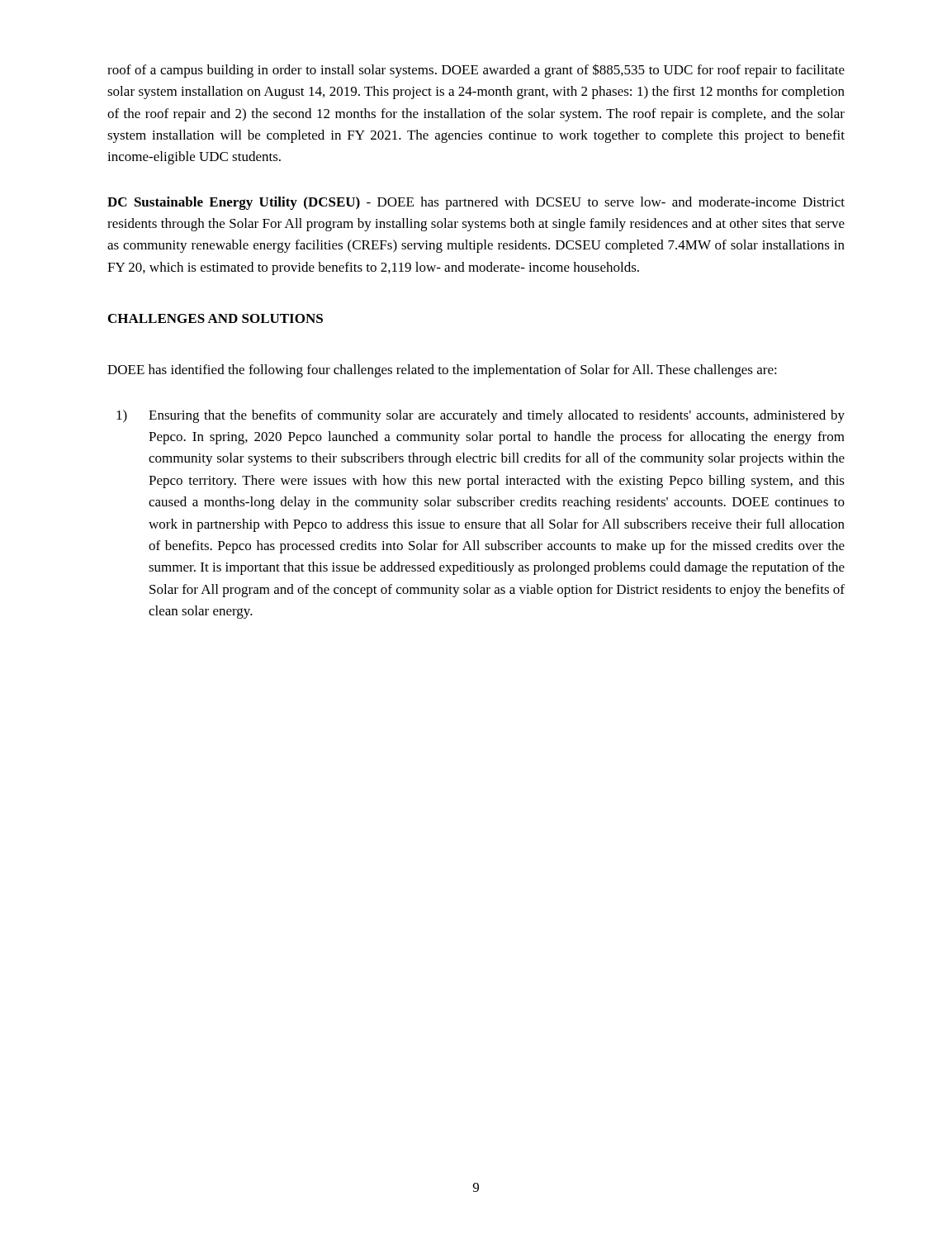
Task: Point to the block beginning "DC Sustainable Energy Utility (DCSEU) - DOEE has"
Action: pyautogui.click(x=476, y=235)
